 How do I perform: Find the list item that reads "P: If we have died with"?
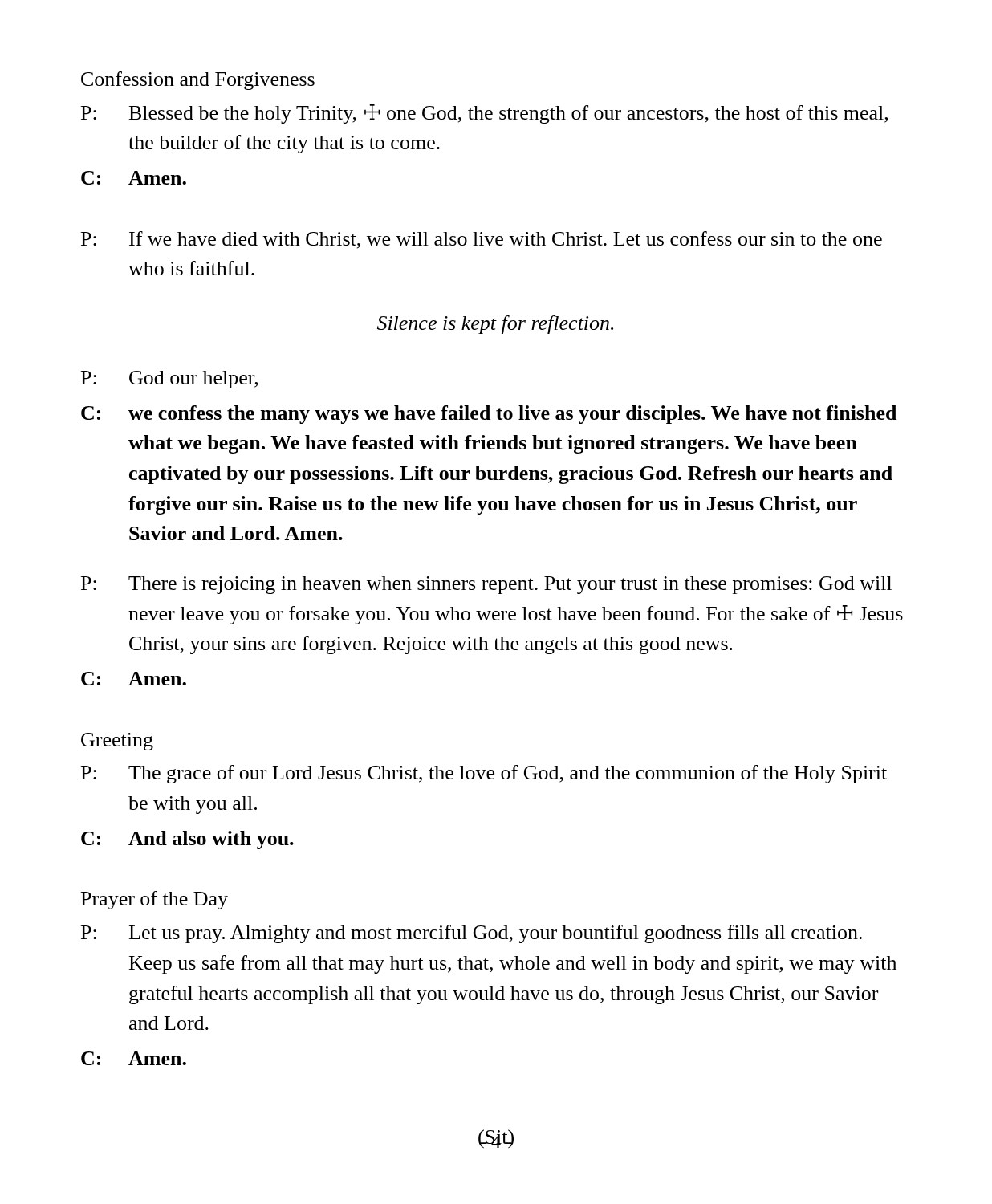click(x=496, y=254)
